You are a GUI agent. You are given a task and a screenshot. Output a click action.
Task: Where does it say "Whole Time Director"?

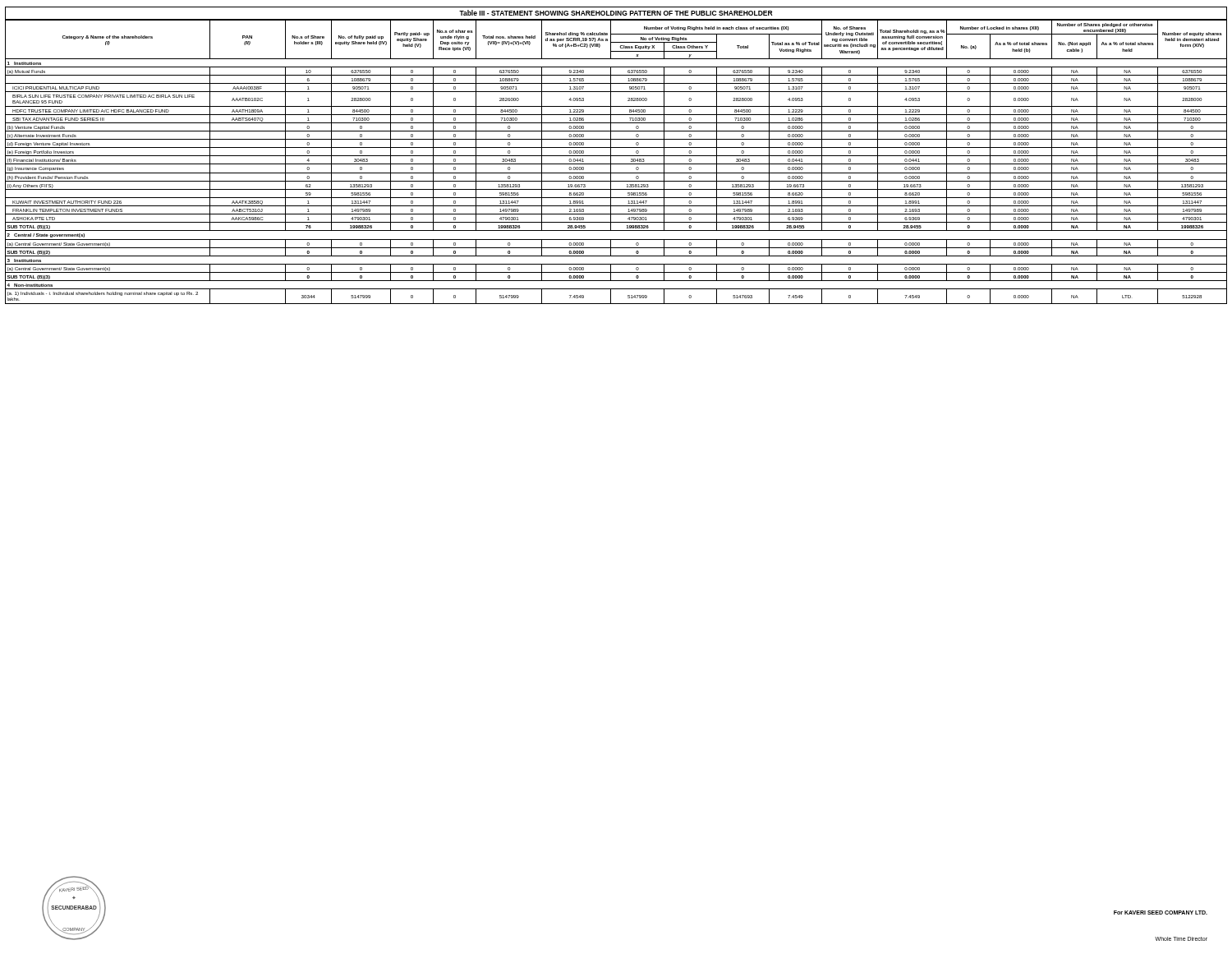(x=1181, y=939)
